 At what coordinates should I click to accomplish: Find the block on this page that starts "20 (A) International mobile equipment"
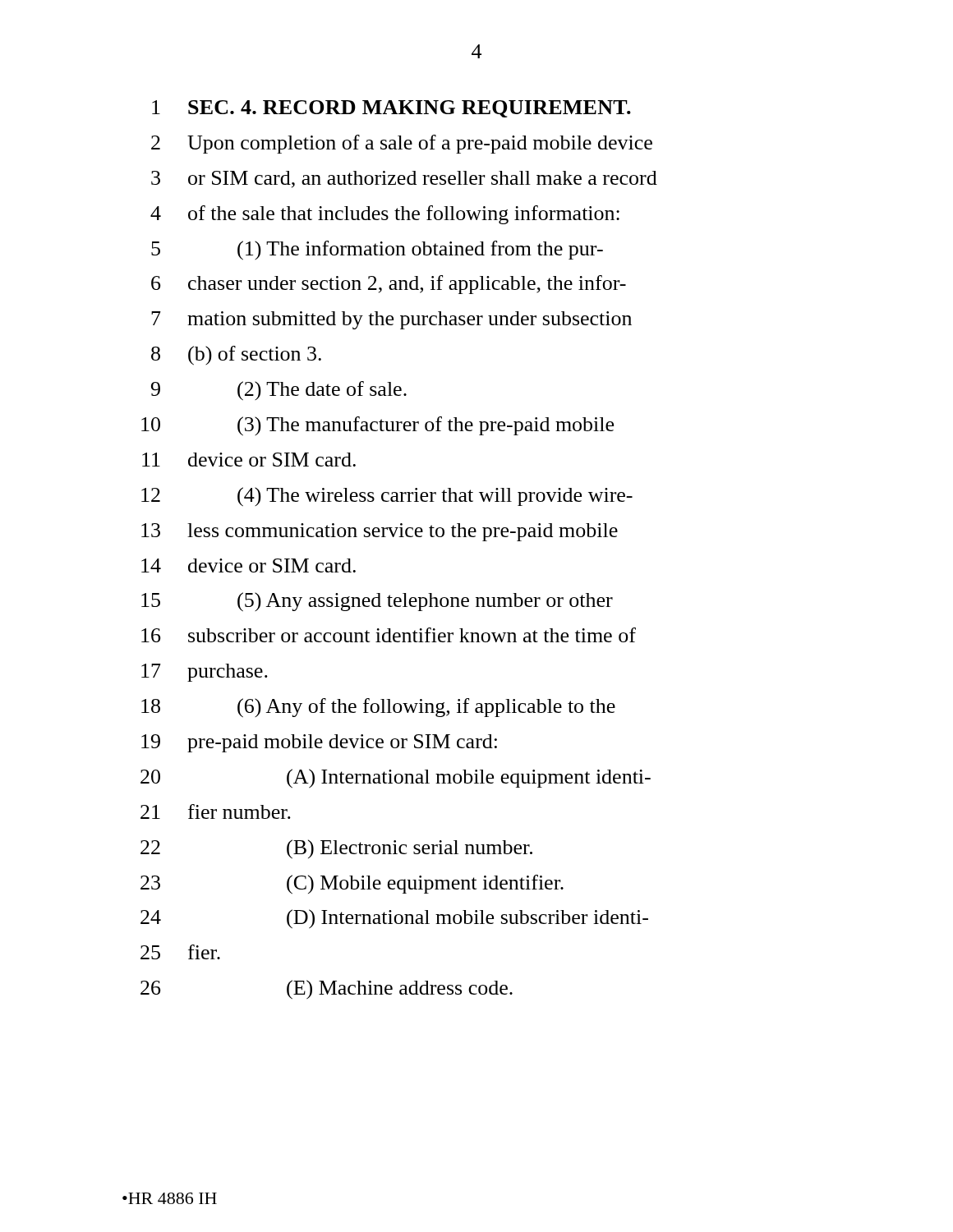point(476,777)
